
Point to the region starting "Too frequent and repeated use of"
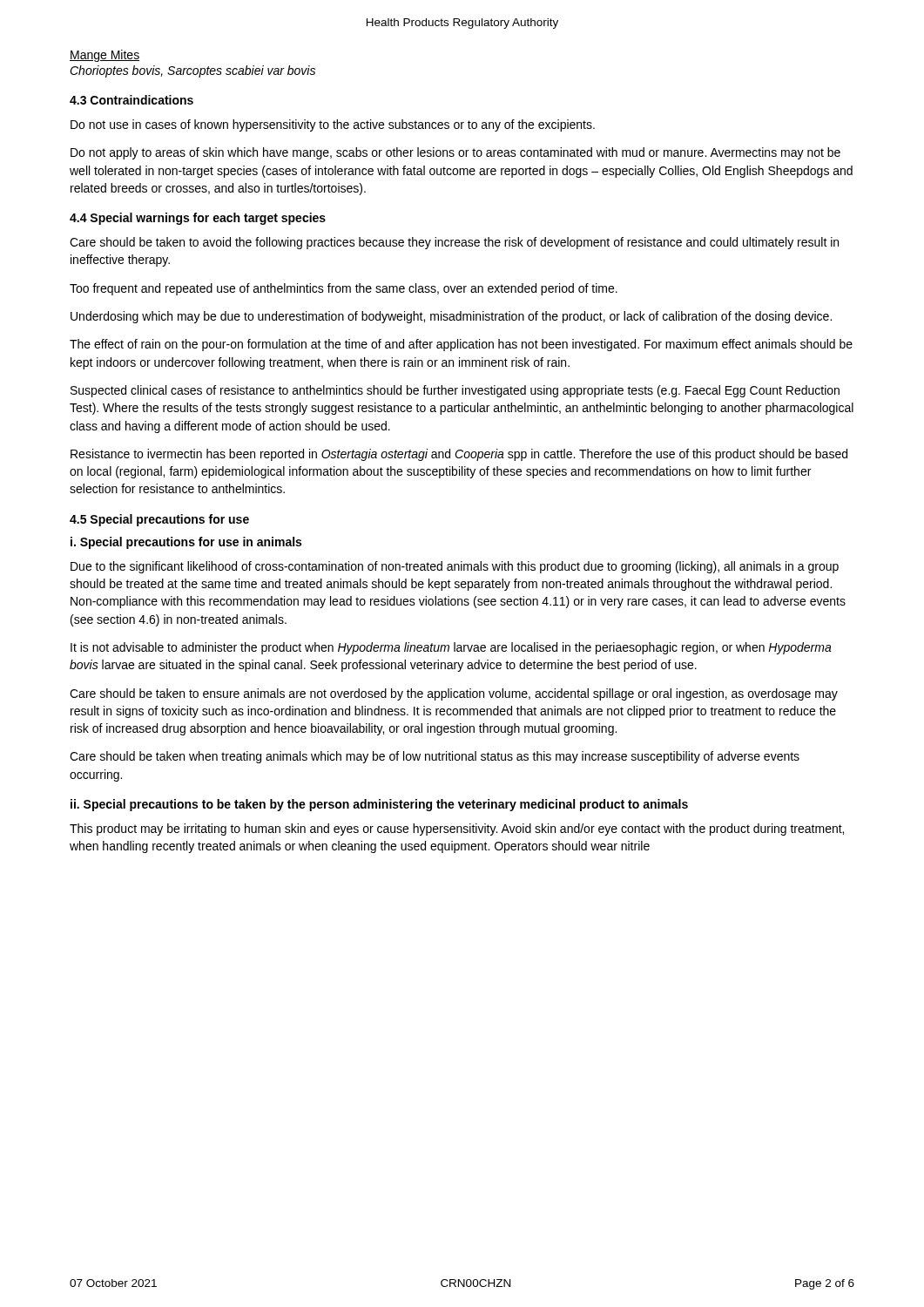[344, 288]
